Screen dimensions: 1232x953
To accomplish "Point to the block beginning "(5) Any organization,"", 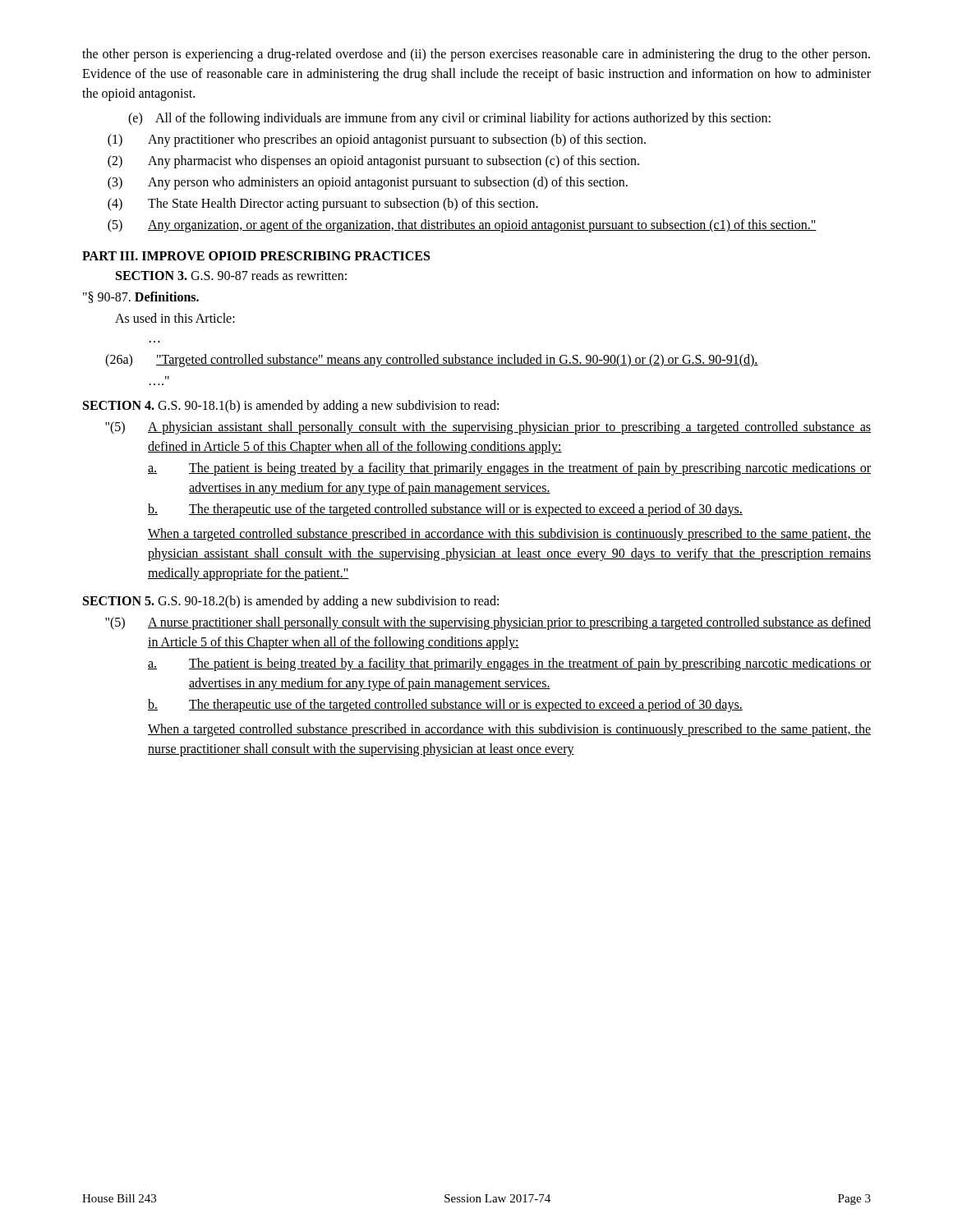I will tap(476, 225).
